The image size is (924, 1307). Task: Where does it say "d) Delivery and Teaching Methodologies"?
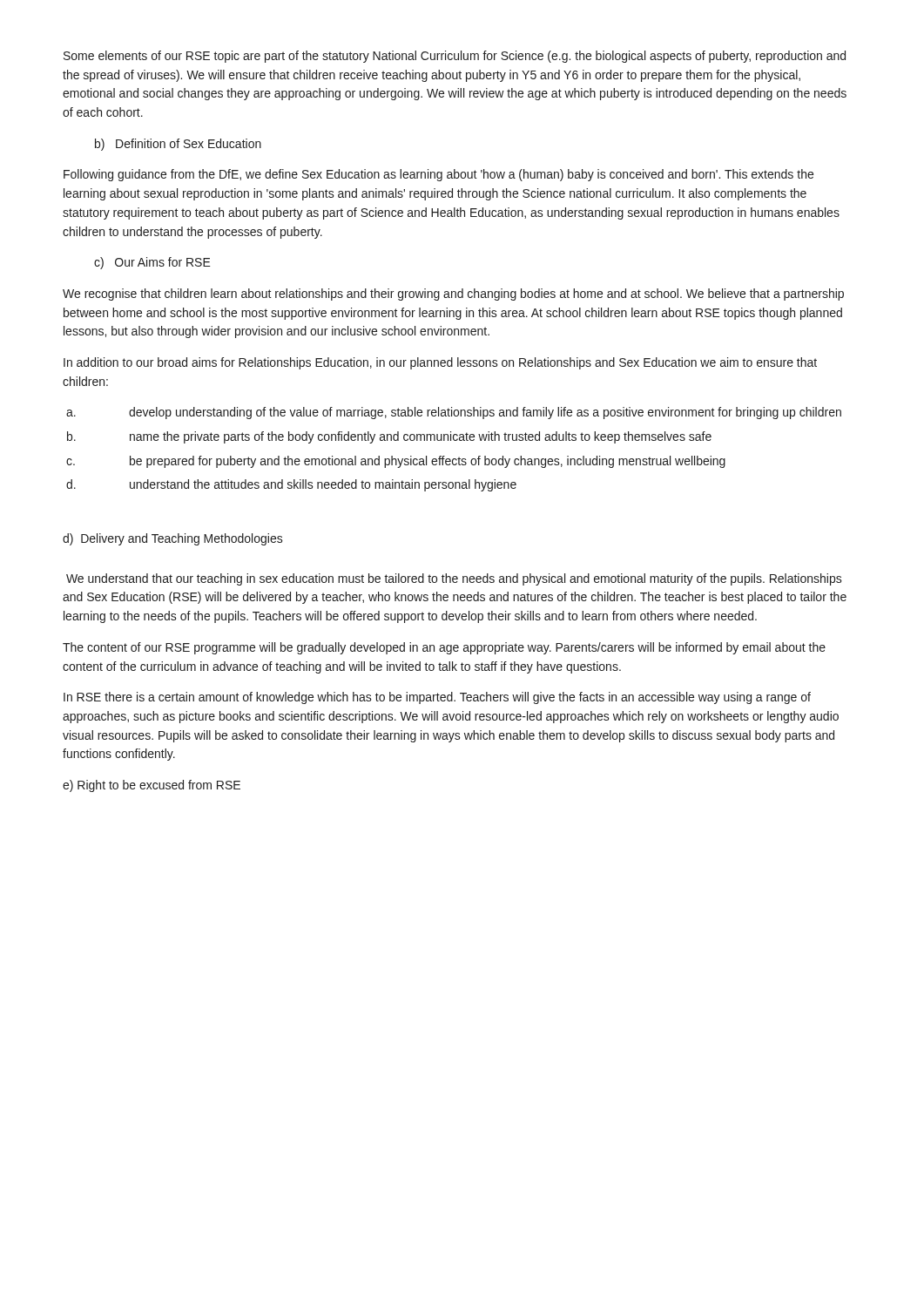click(x=173, y=539)
